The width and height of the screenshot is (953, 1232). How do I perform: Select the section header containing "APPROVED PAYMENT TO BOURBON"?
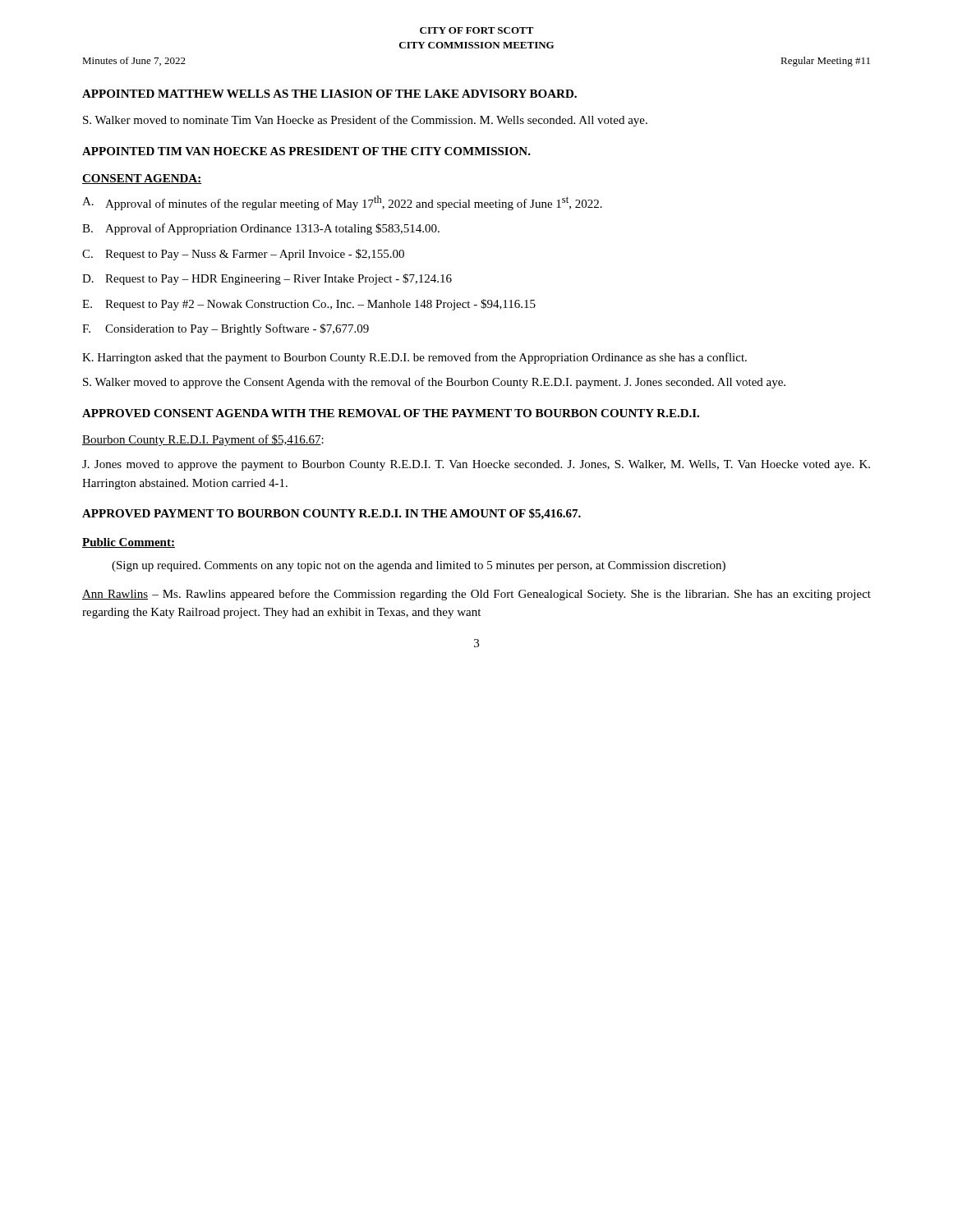332,514
